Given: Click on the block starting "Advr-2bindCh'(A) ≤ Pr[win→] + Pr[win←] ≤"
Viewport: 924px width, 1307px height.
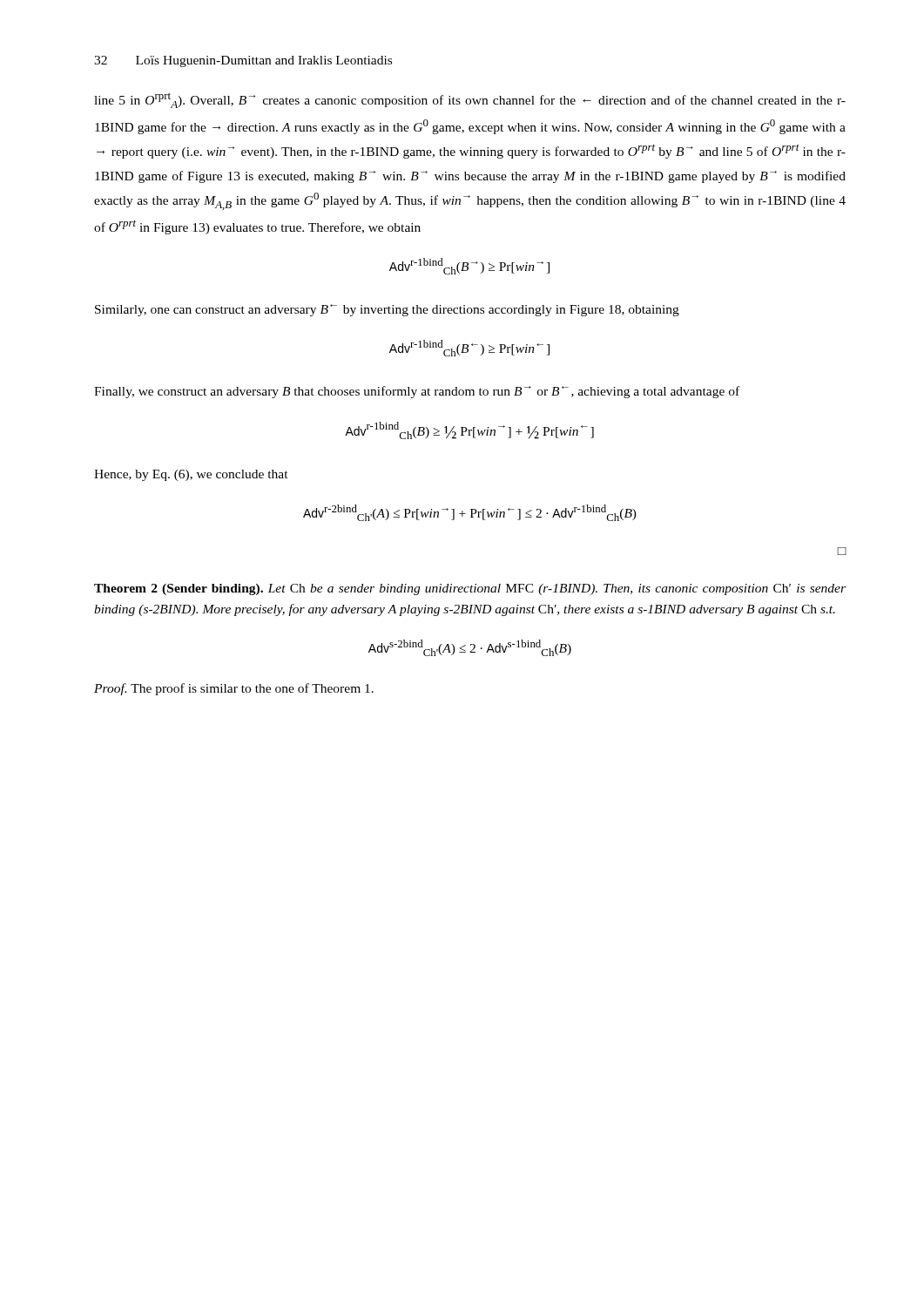Looking at the screenshot, I should [x=470, y=512].
